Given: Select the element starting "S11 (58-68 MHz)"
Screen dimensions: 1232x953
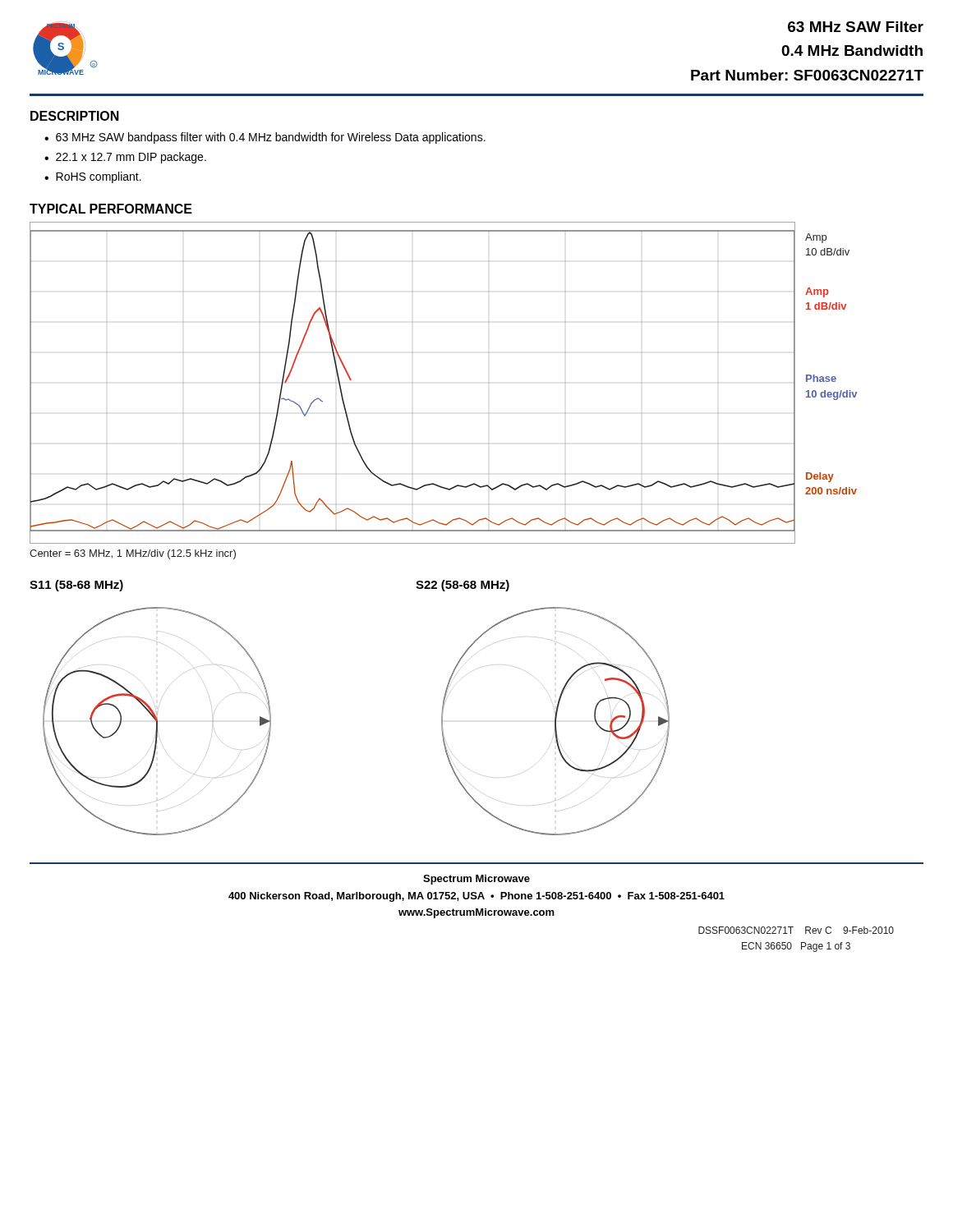Looking at the screenshot, I should 76,584.
